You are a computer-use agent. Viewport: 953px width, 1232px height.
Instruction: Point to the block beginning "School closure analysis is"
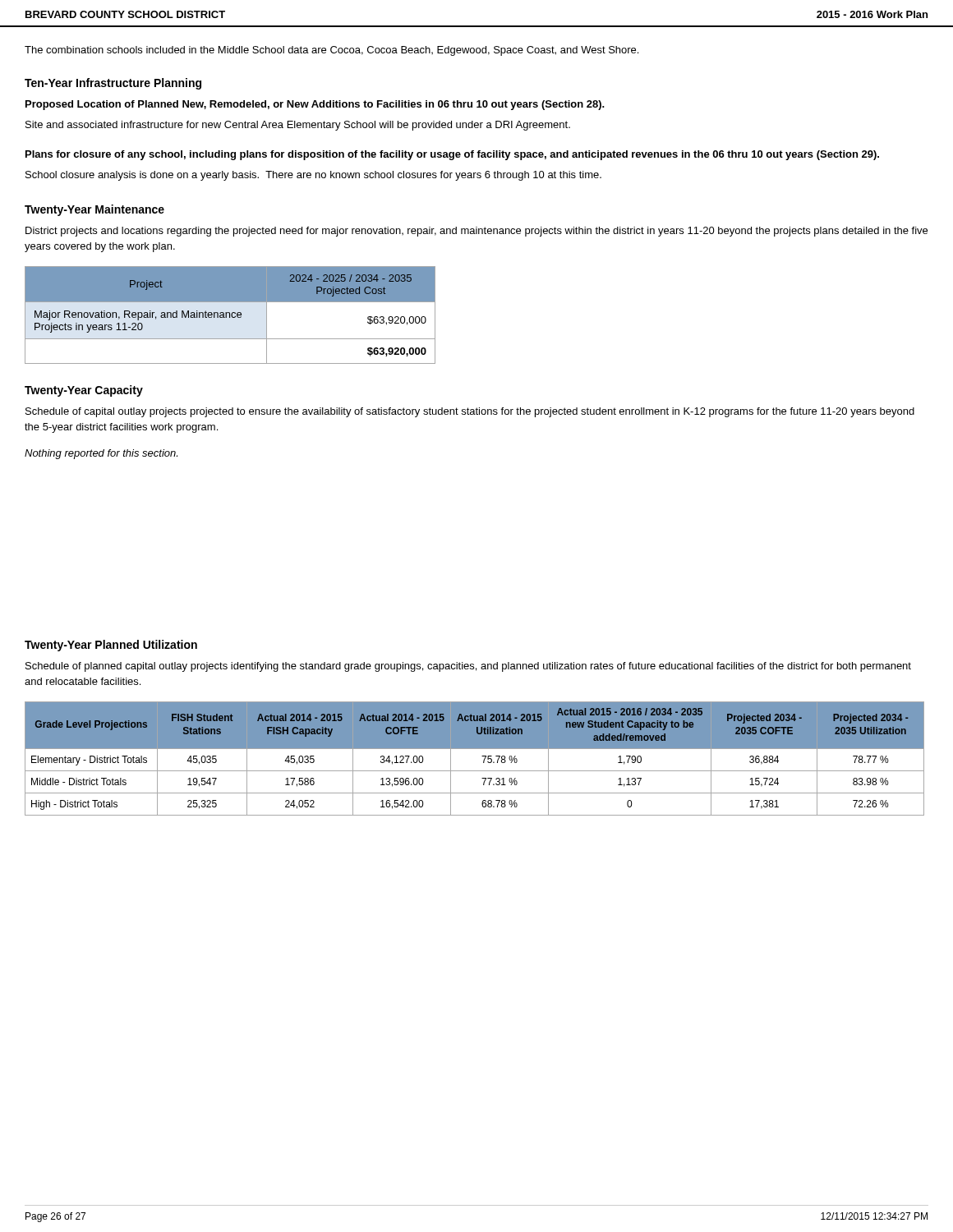pyautogui.click(x=313, y=175)
